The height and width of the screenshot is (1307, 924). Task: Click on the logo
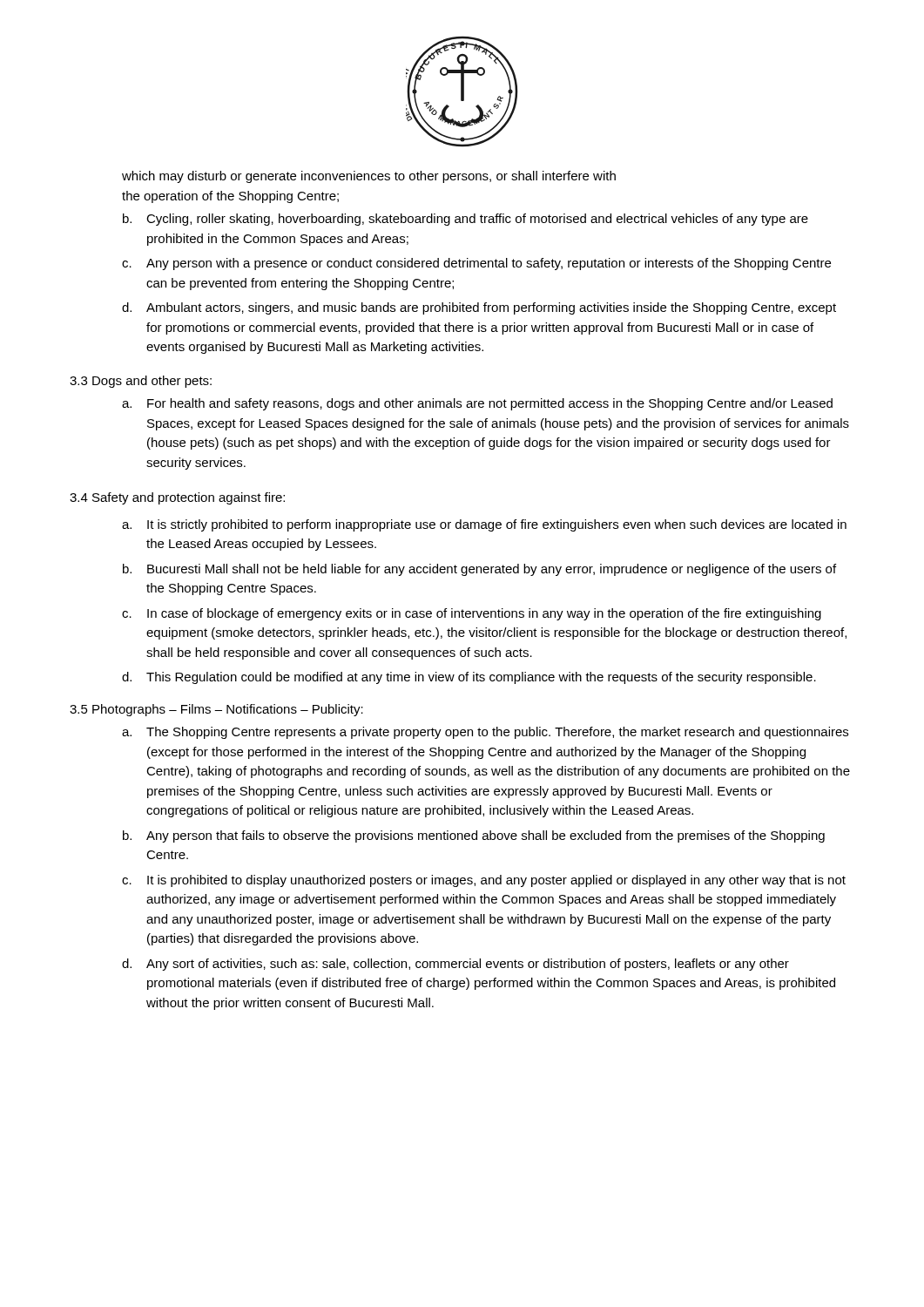(x=462, y=93)
